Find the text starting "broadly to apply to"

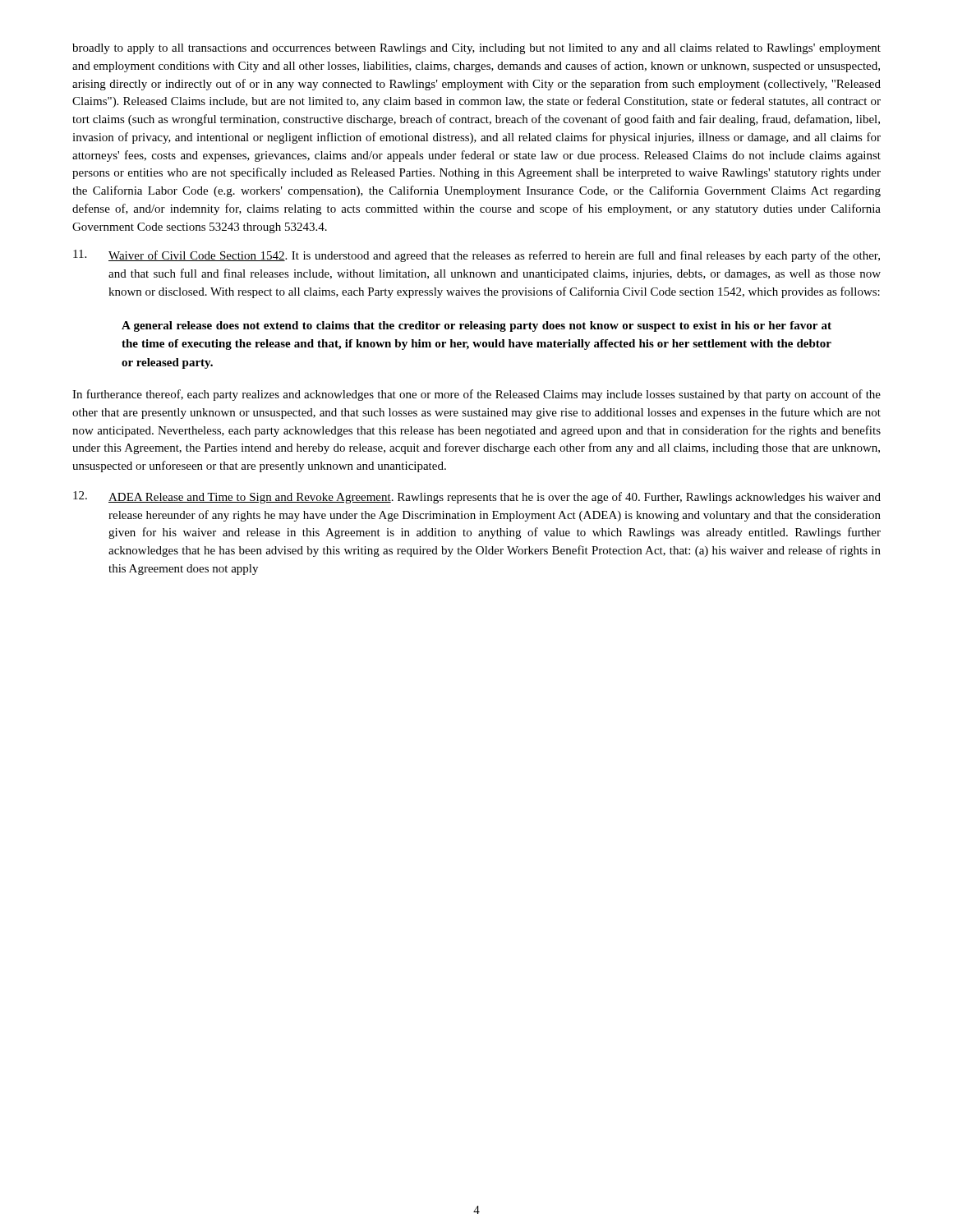pos(476,137)
